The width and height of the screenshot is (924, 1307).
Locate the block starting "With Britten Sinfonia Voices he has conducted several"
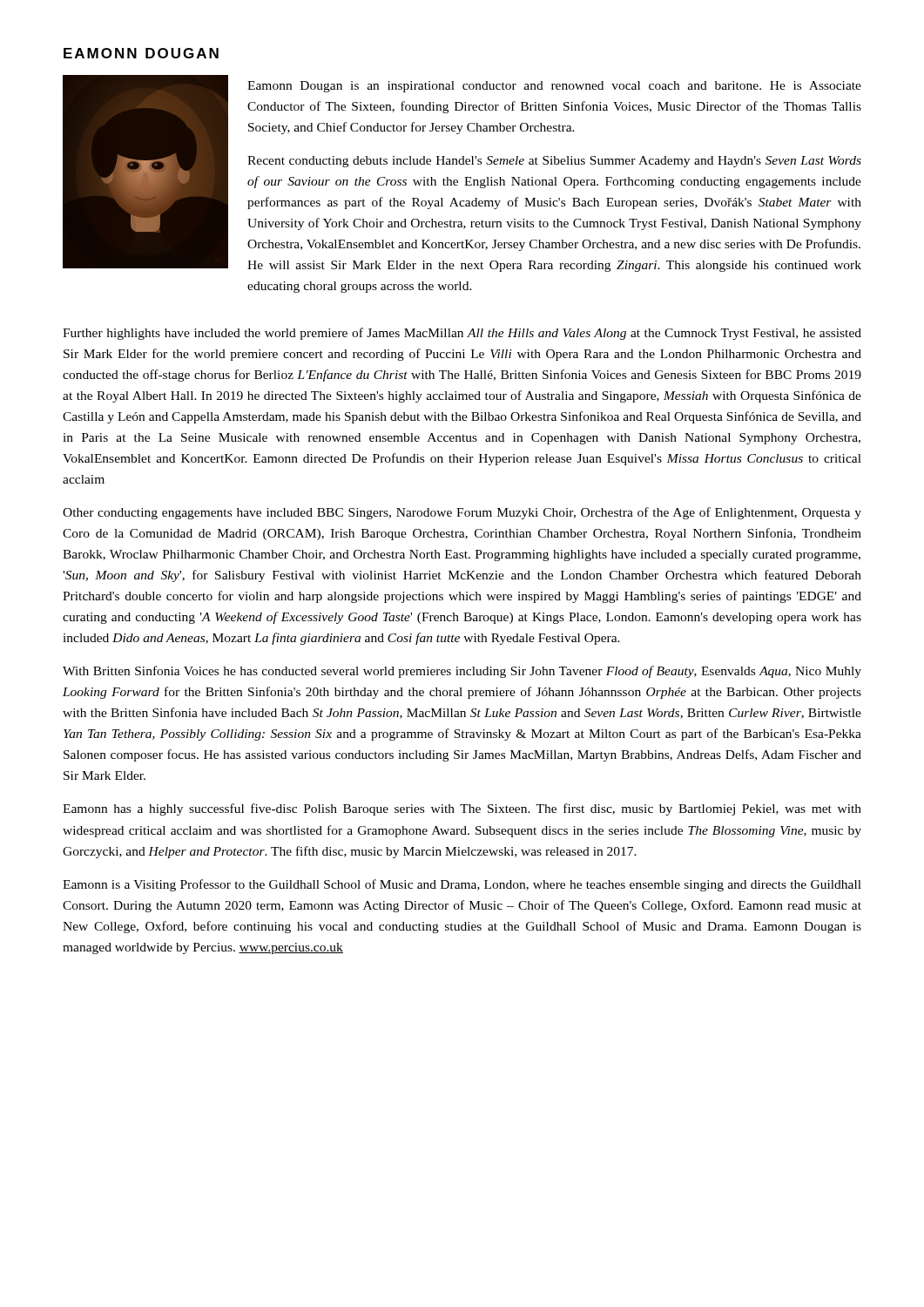point(462,724)
